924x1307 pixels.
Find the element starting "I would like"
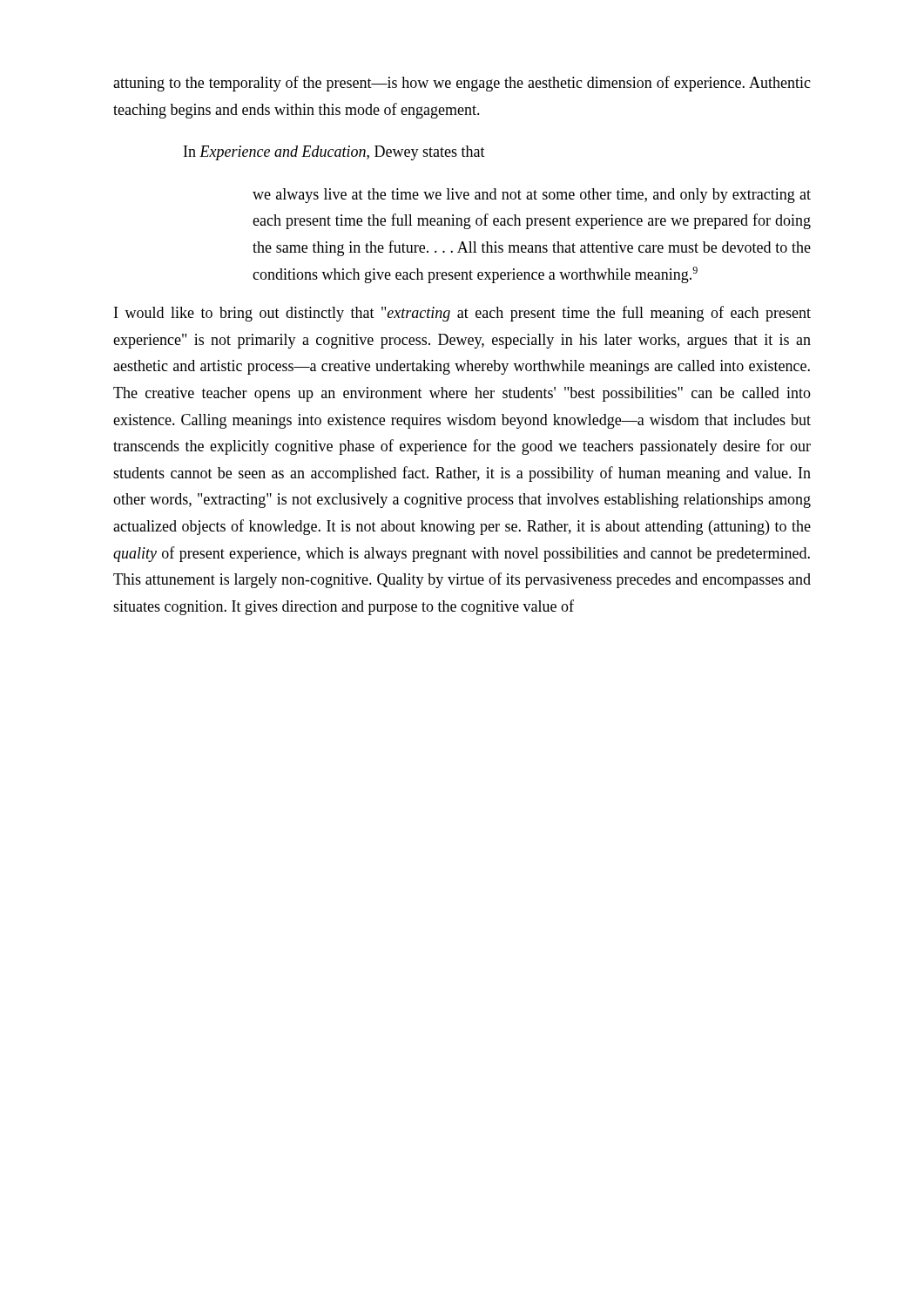pos(462,460)
